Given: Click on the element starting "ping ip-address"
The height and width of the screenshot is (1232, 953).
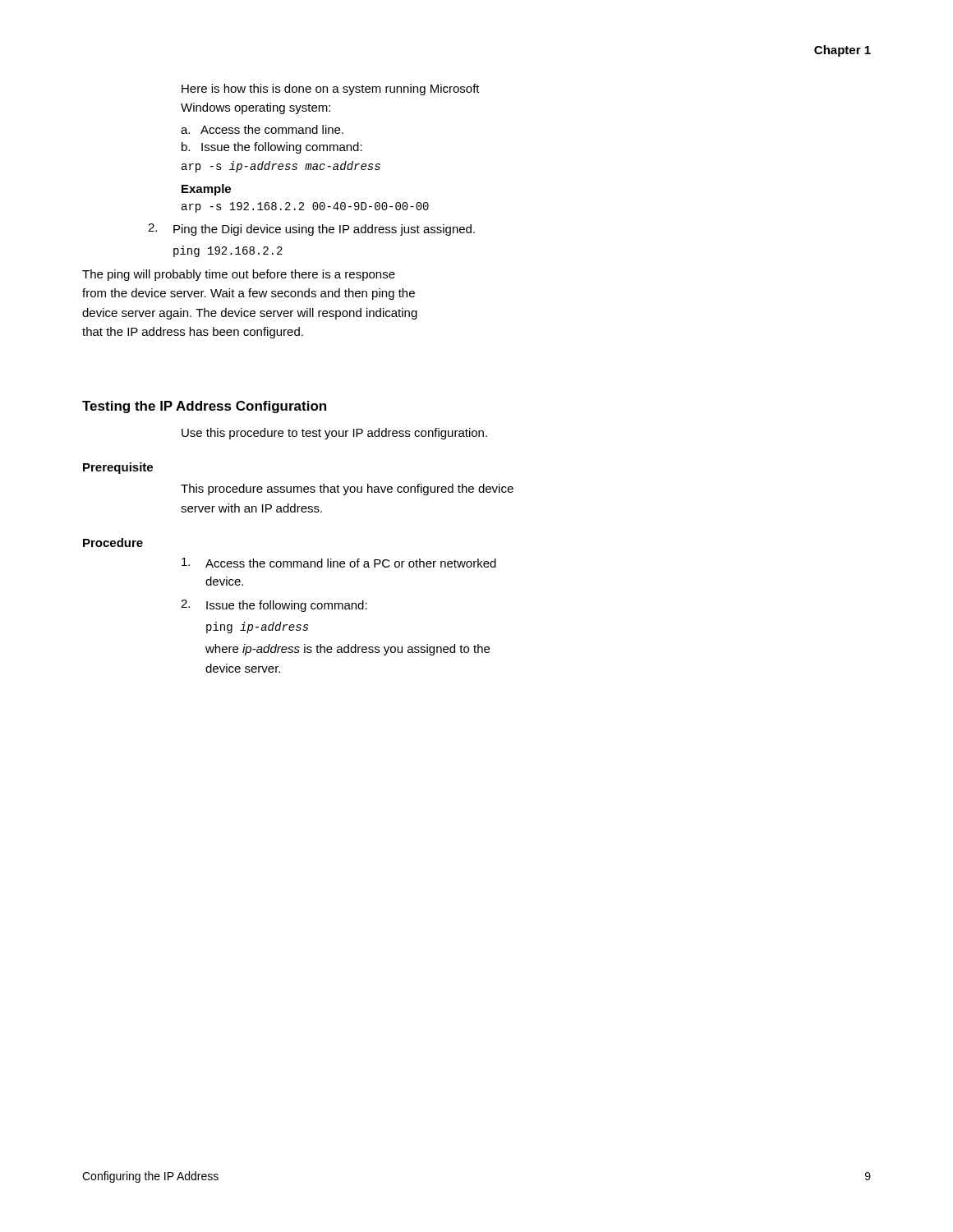Looking at the screenshot, I should (257, 628).
